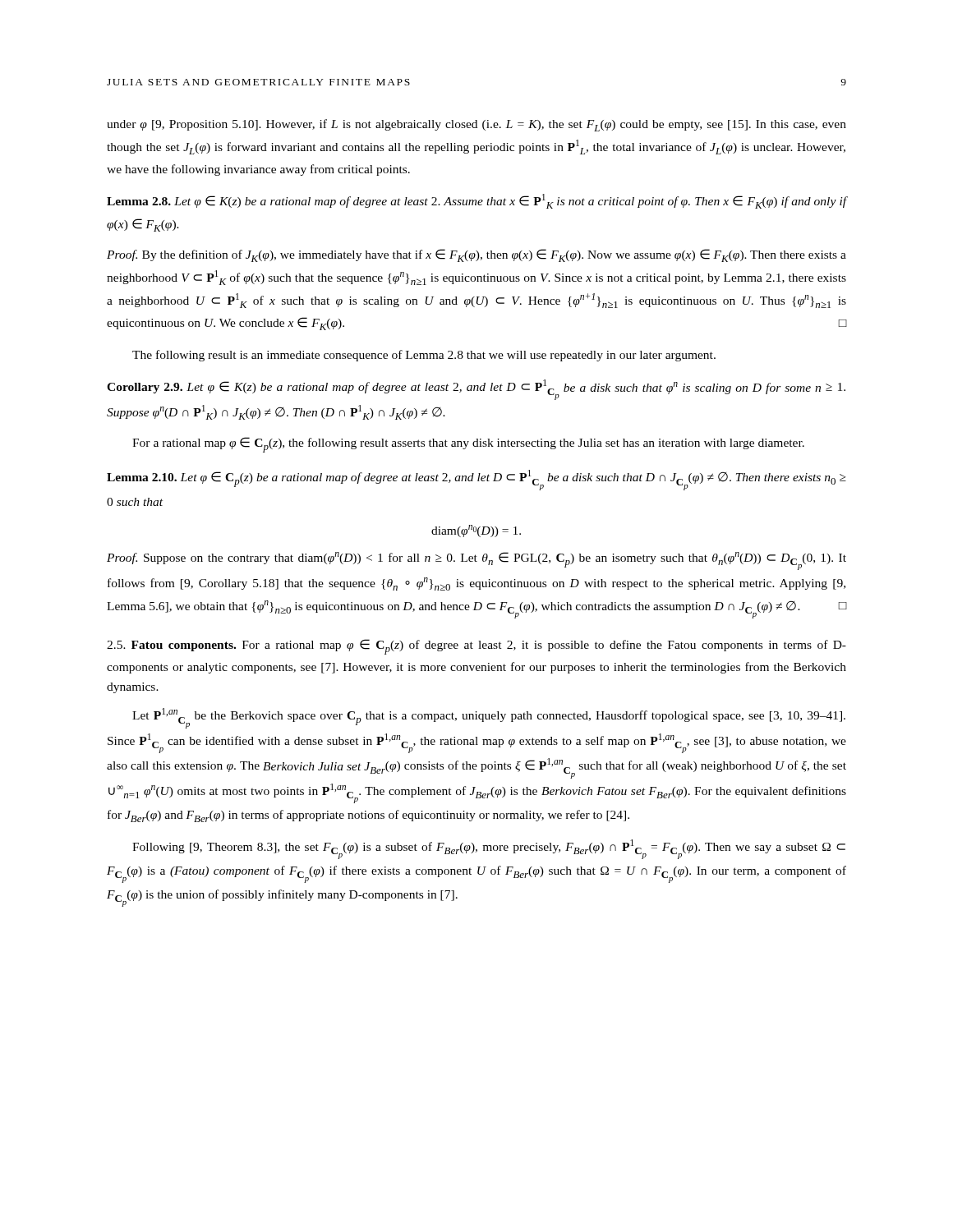Image resolution: width=953 pixels, height=1232 pixels.
Task: Navigate to the block starting "under φ [9,"
Action: [x=476, y=147]
